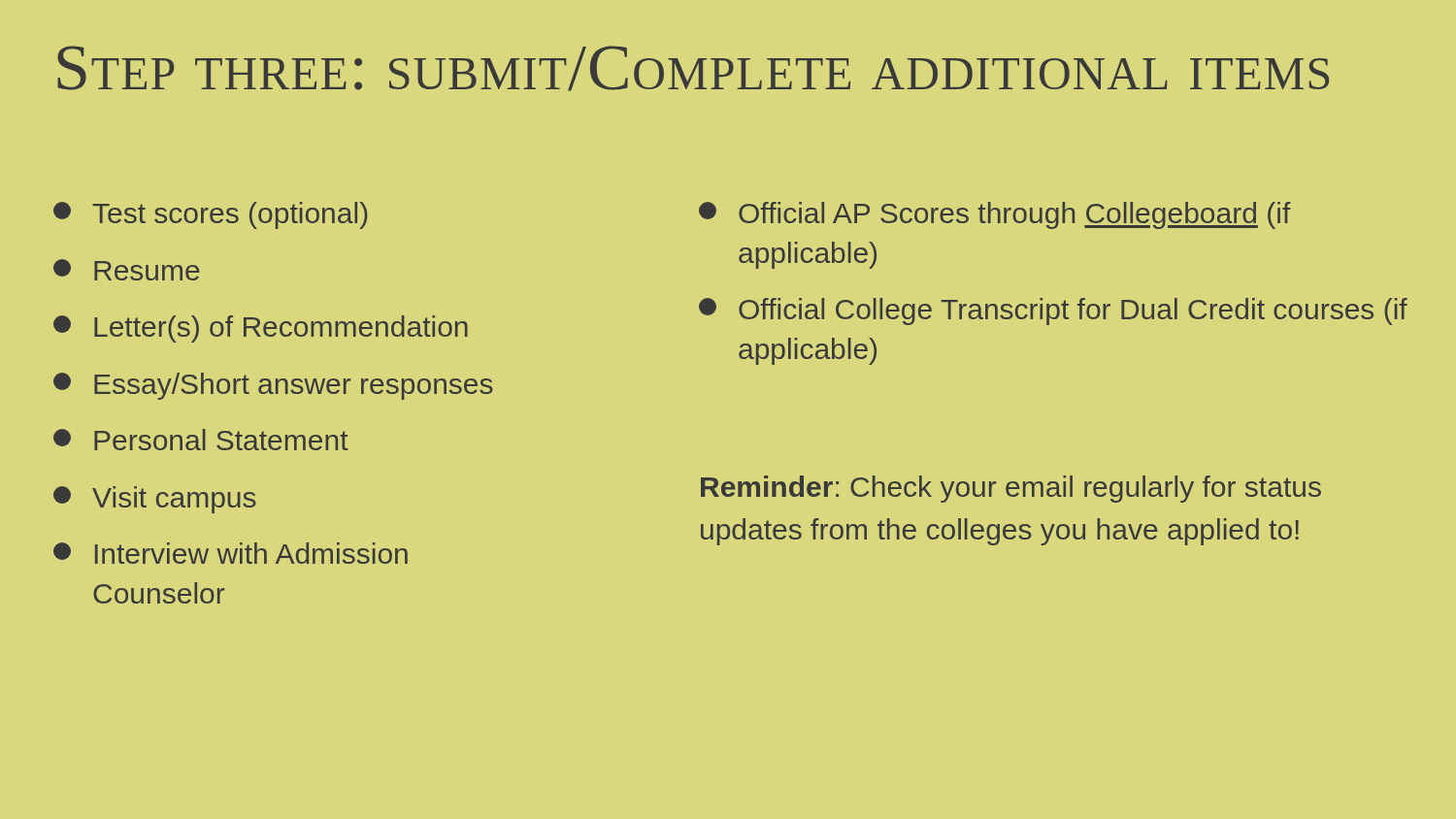The image size is (1456, 819).
Task: Find the title that reads "Step three: submit/Complete"
Action: 693,67
